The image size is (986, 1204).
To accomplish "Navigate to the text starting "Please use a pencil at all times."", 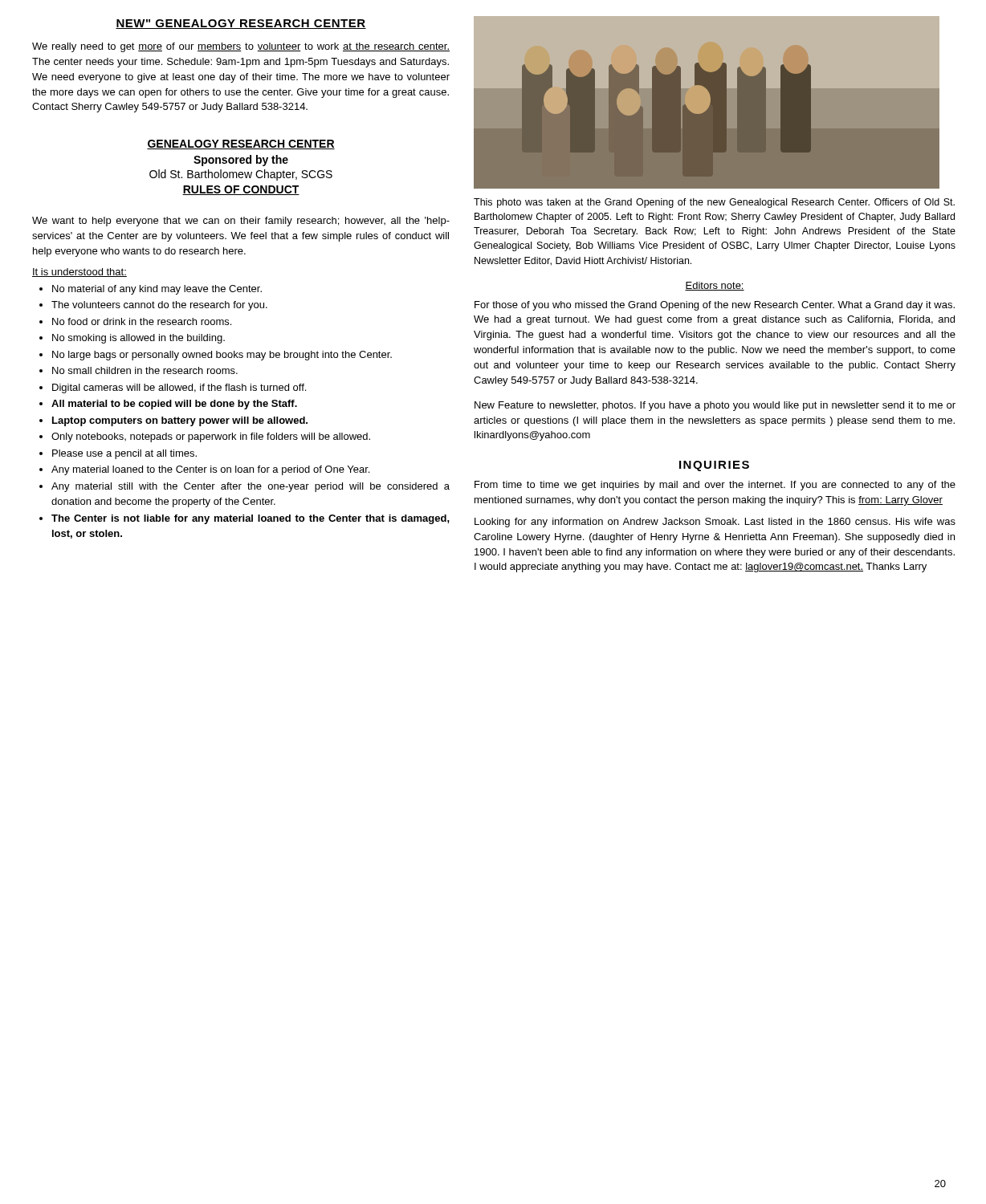I will (x=124, y=453).
